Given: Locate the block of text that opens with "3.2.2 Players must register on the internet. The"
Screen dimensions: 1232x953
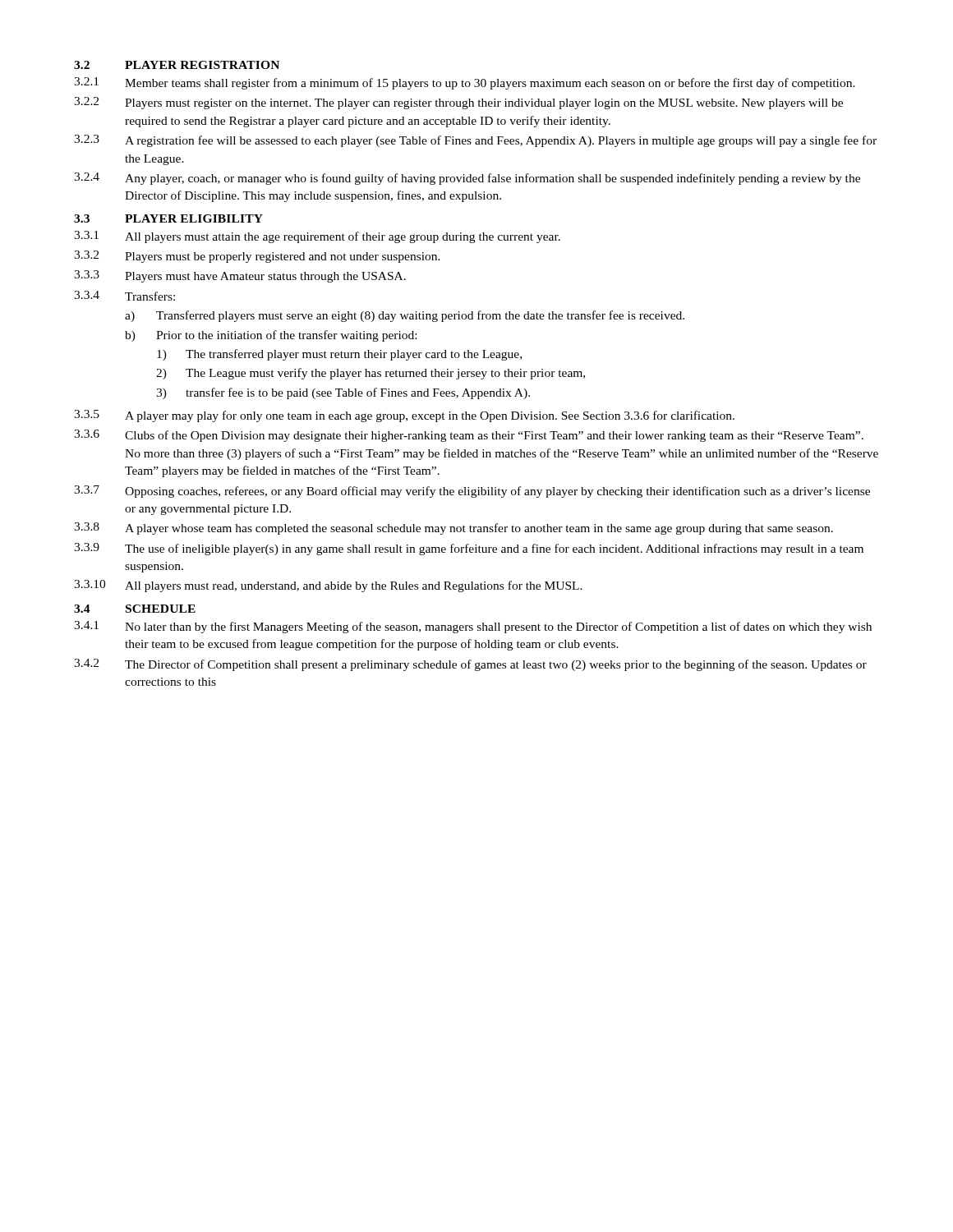Looking at the screenshot, I should (x=476, y=111).
